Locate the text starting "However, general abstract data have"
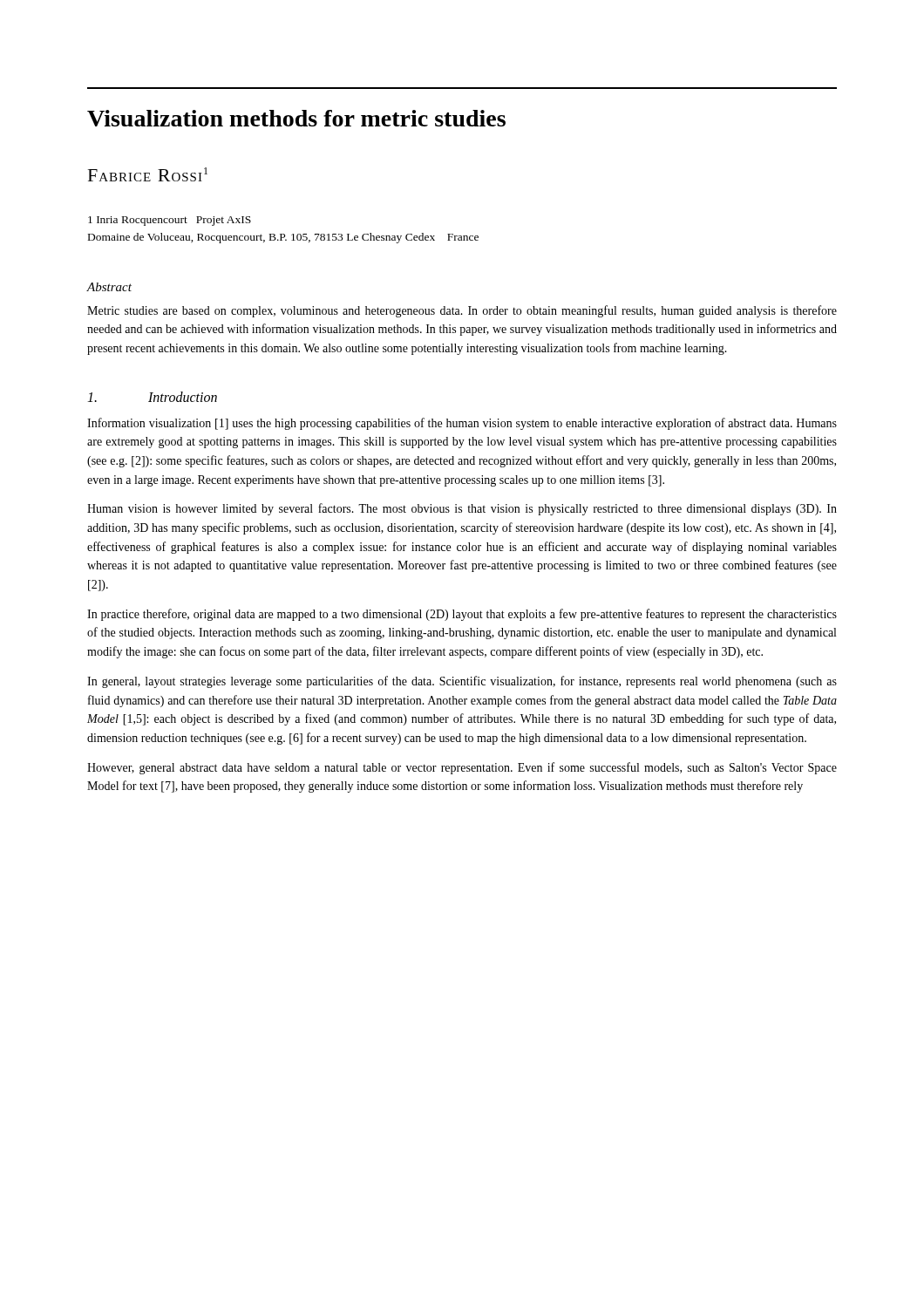This screenshot has height=1308, width=924. point(462,777)
